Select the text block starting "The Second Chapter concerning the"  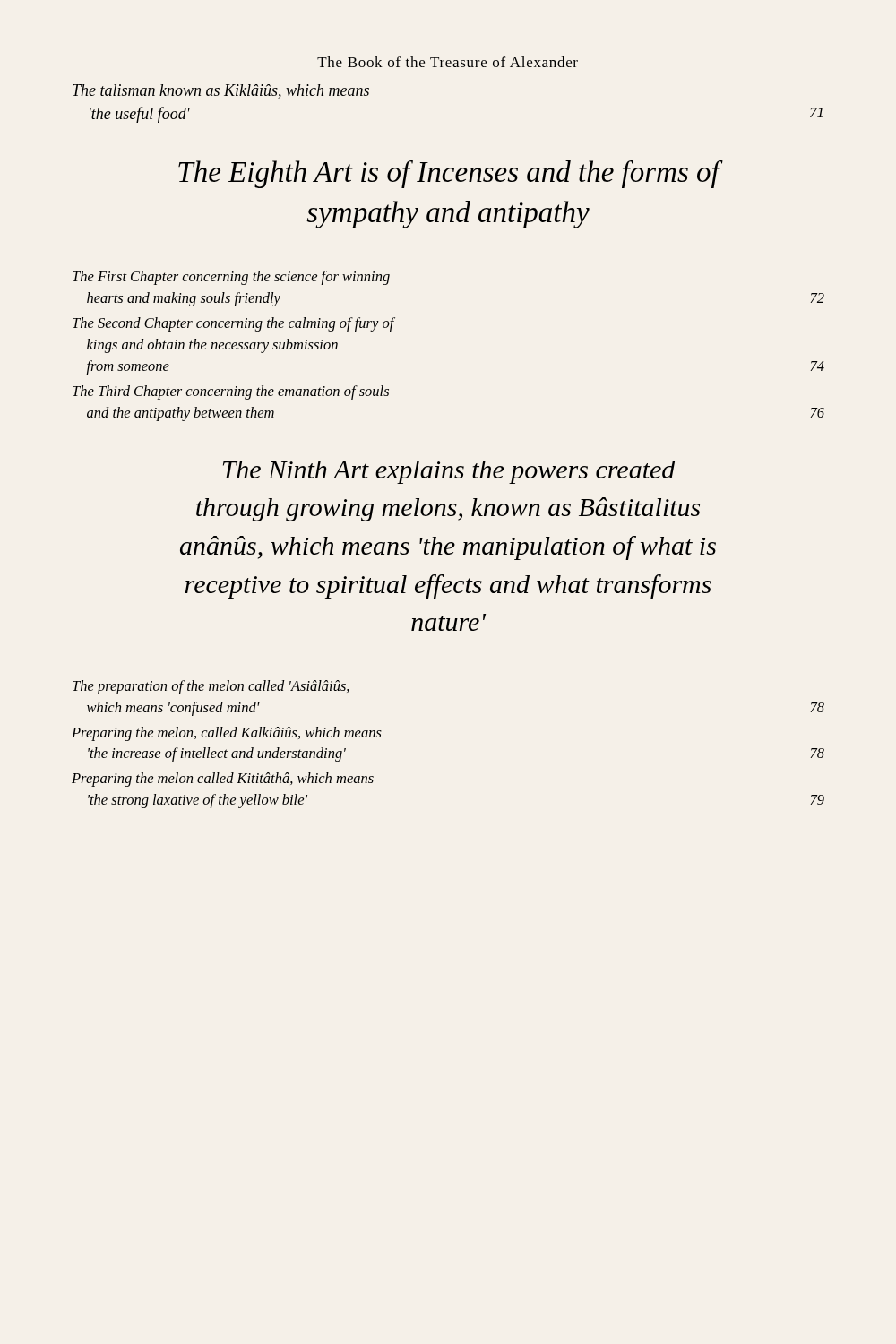pos(234,324)
